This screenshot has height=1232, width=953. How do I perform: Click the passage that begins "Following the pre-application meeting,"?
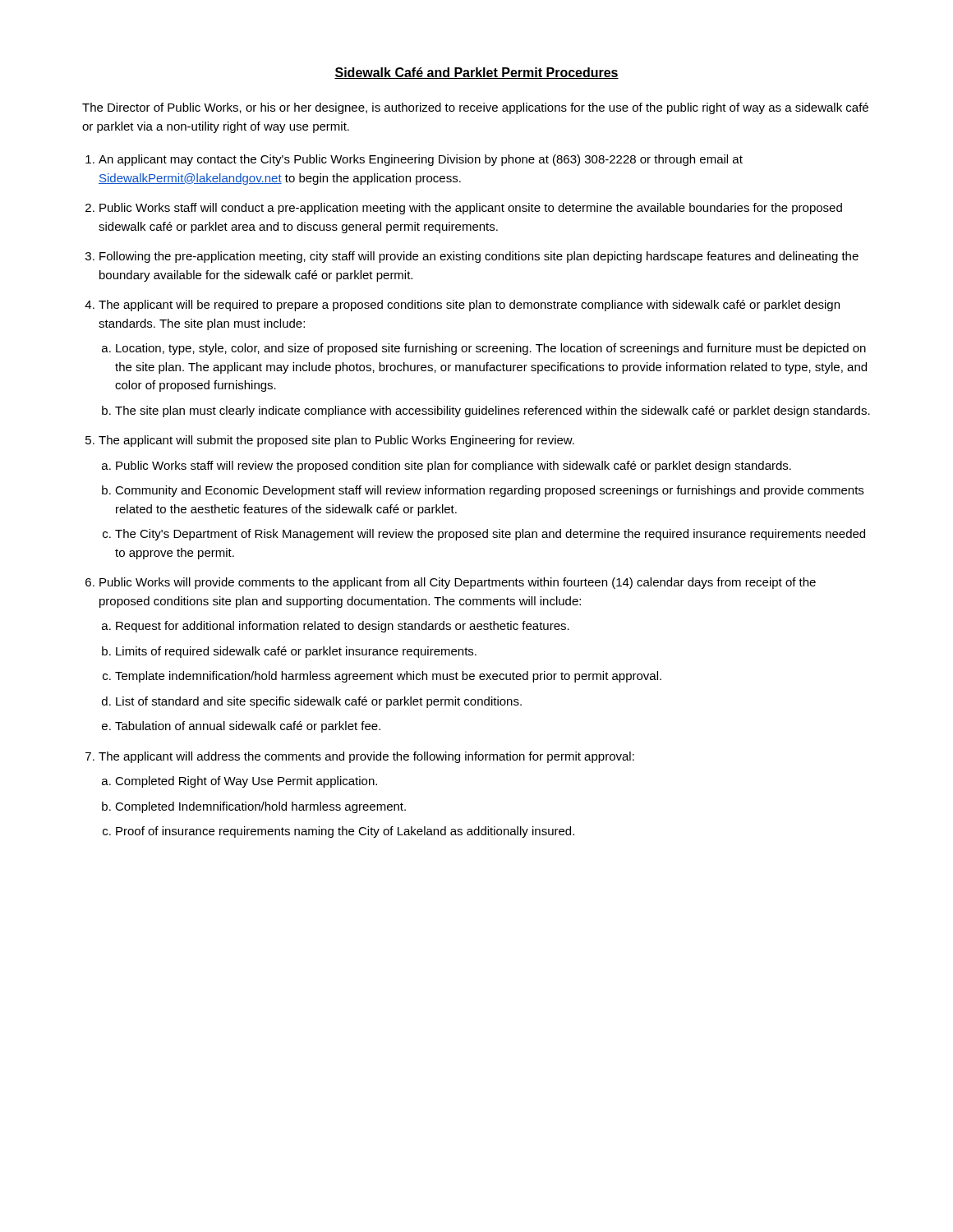point(479,265)
